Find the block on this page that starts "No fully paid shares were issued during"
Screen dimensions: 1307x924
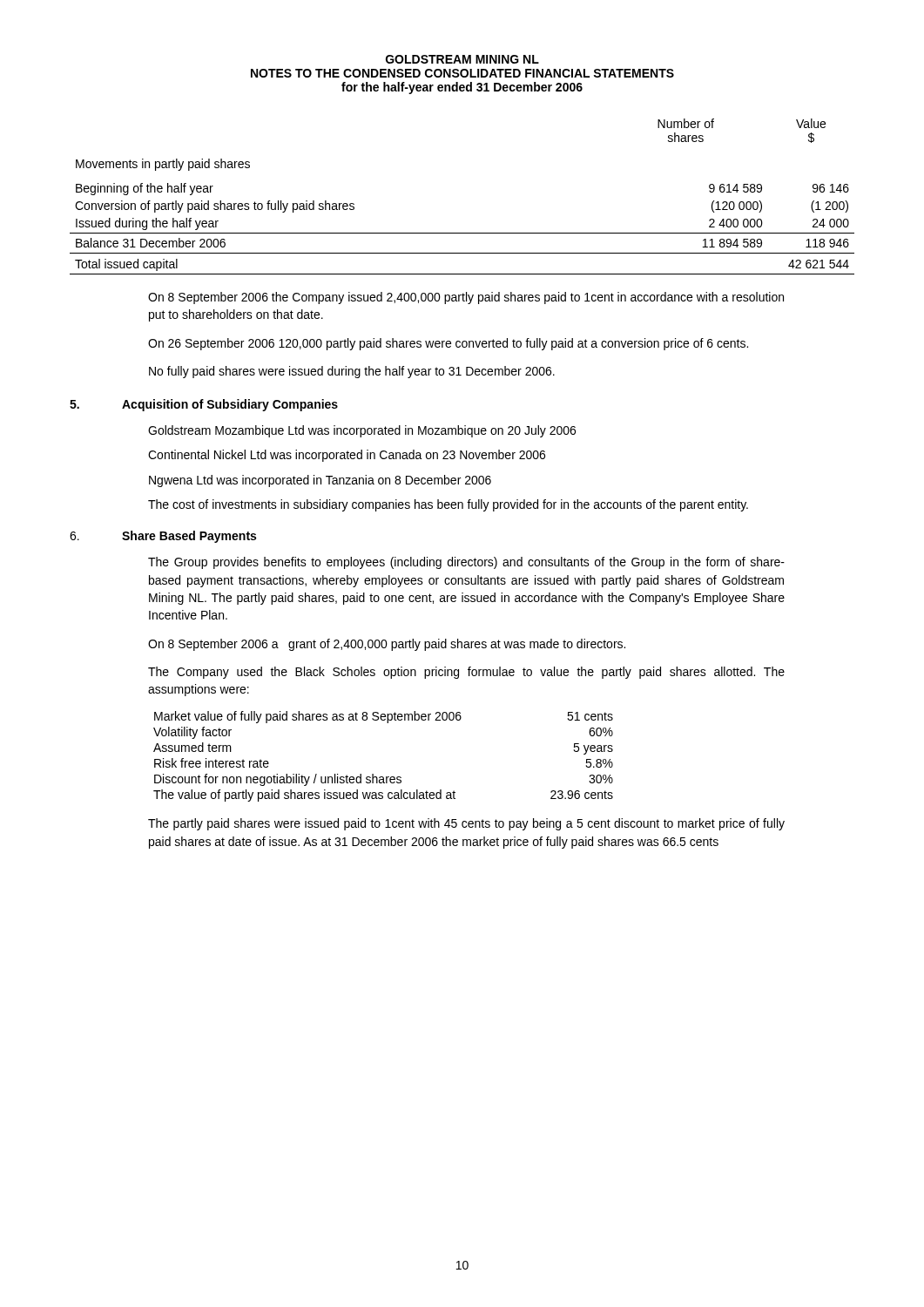352,371
